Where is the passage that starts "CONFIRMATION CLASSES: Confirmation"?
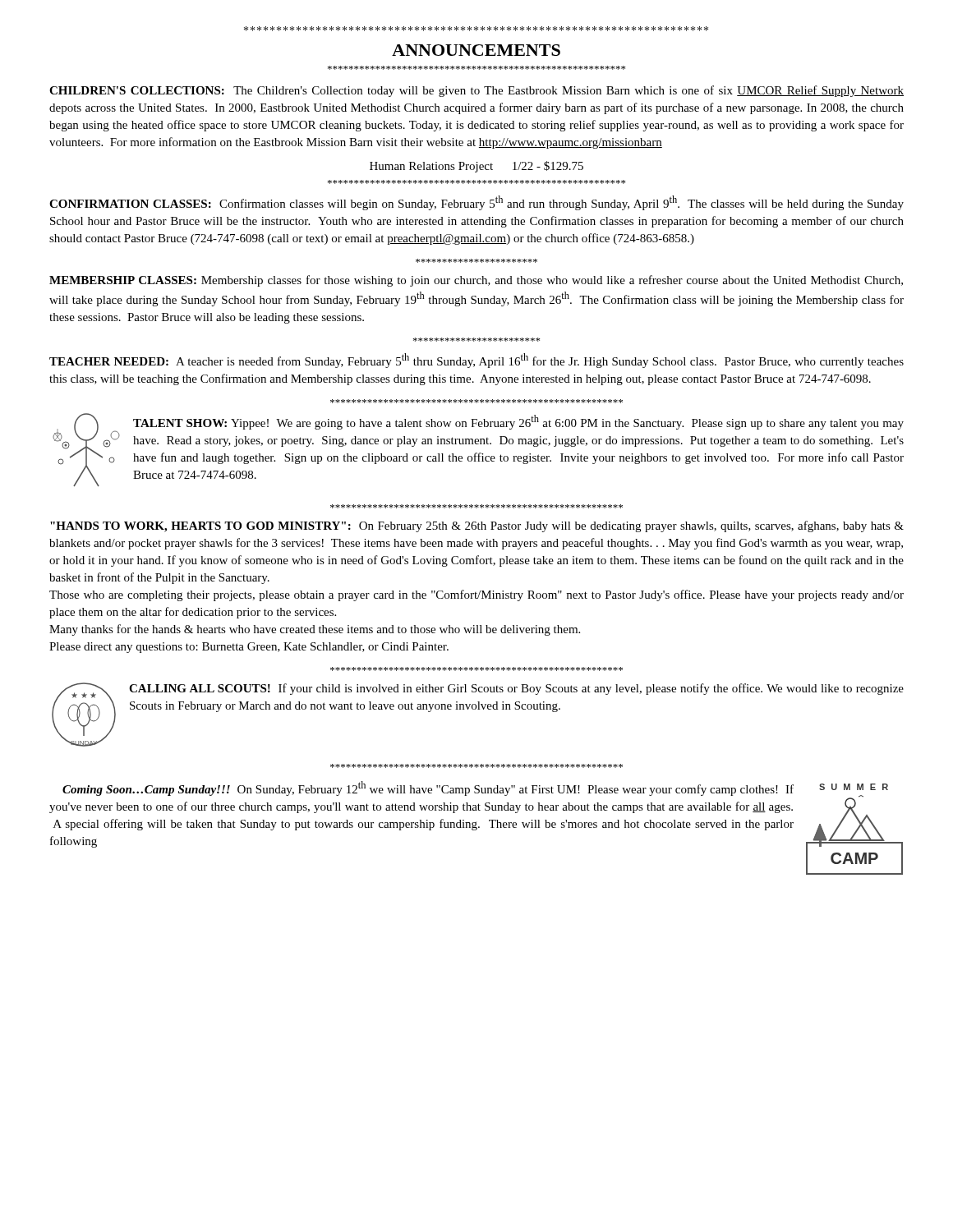Screen dimensions: 1232x953 tap(476, 219)
